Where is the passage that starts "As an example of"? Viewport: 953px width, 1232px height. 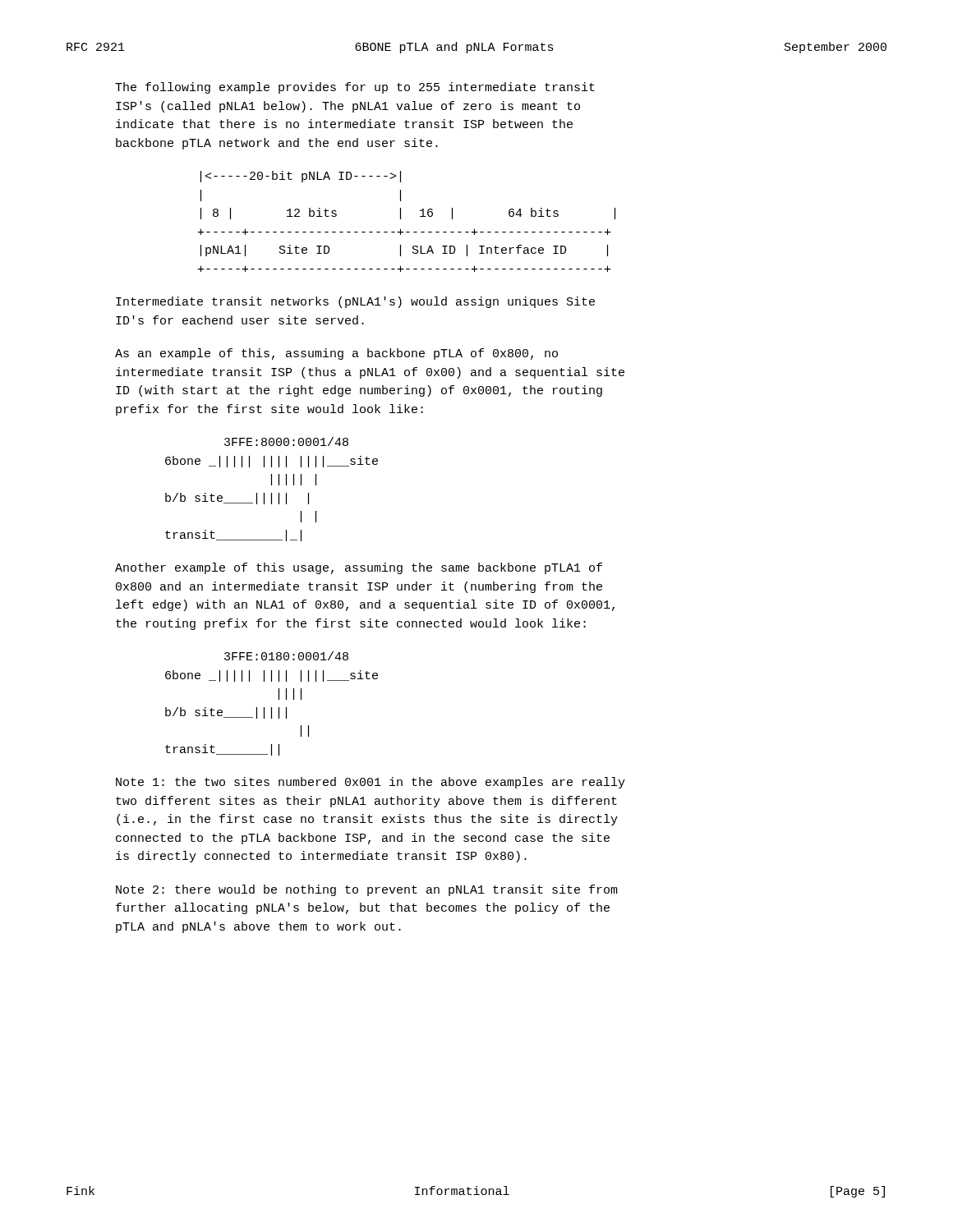point(370,382)
